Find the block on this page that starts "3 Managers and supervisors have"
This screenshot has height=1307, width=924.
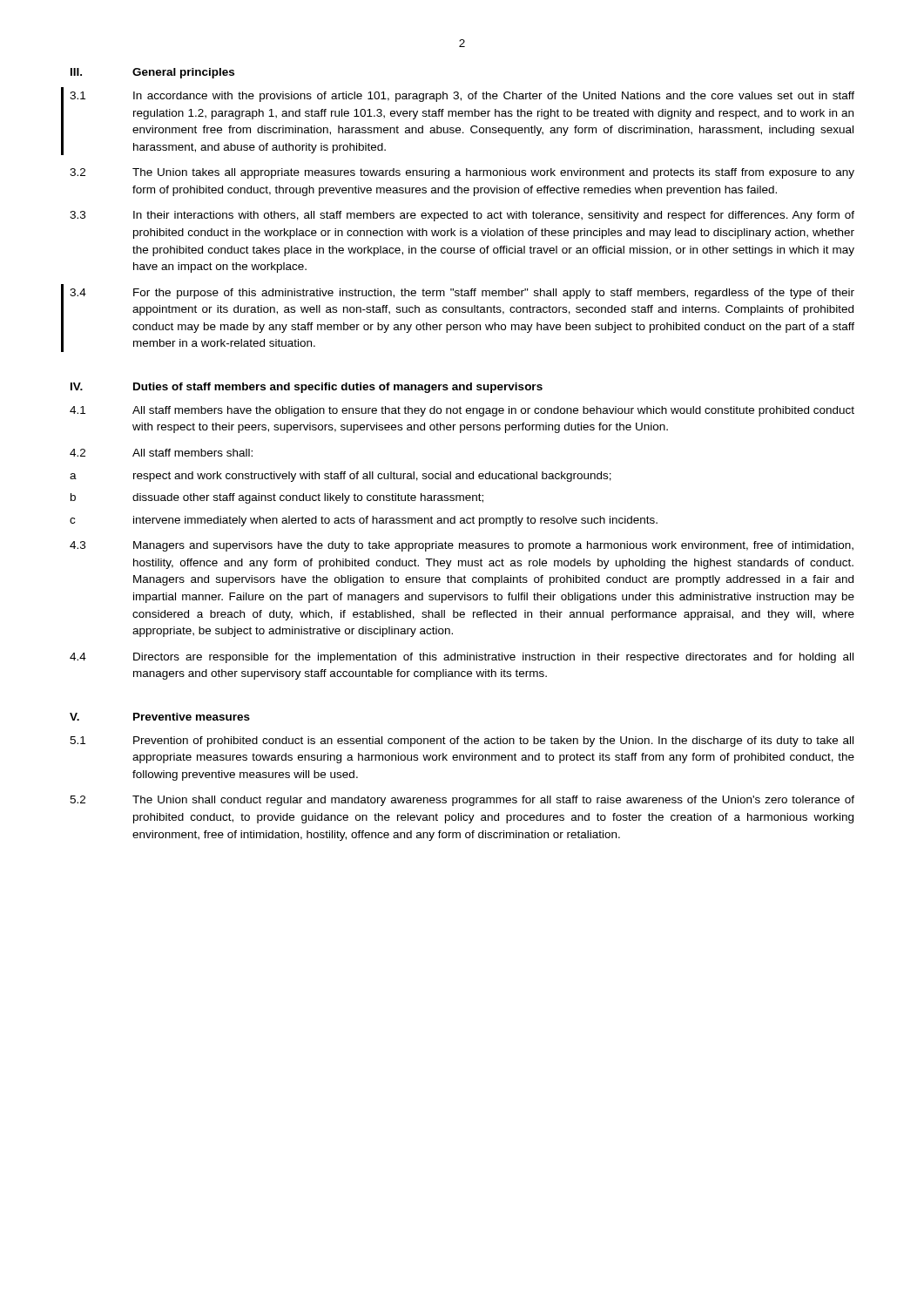point(462,588)
